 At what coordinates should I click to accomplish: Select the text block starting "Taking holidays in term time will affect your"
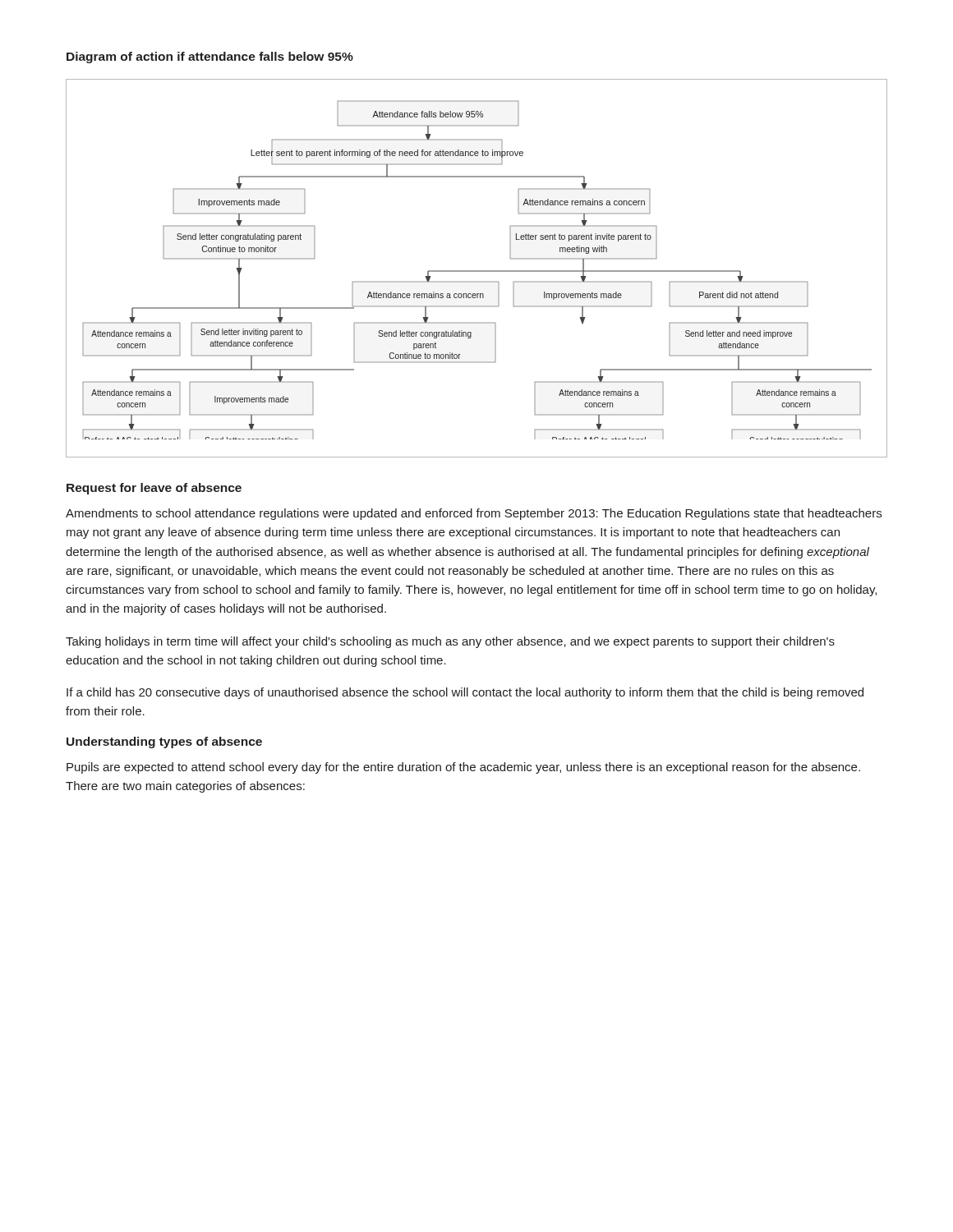[450, 650]
